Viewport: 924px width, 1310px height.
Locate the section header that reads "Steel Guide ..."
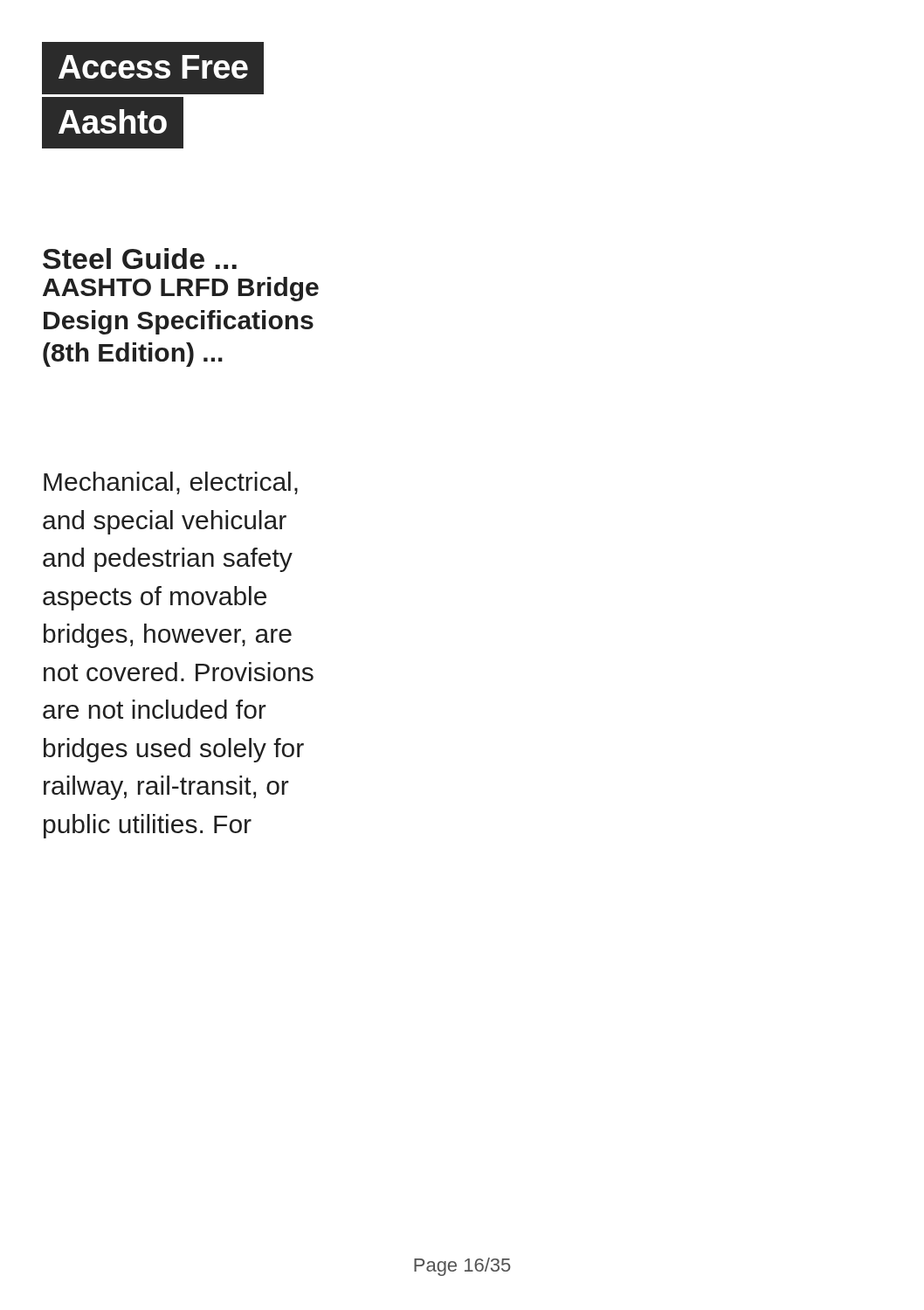point(140,259)
